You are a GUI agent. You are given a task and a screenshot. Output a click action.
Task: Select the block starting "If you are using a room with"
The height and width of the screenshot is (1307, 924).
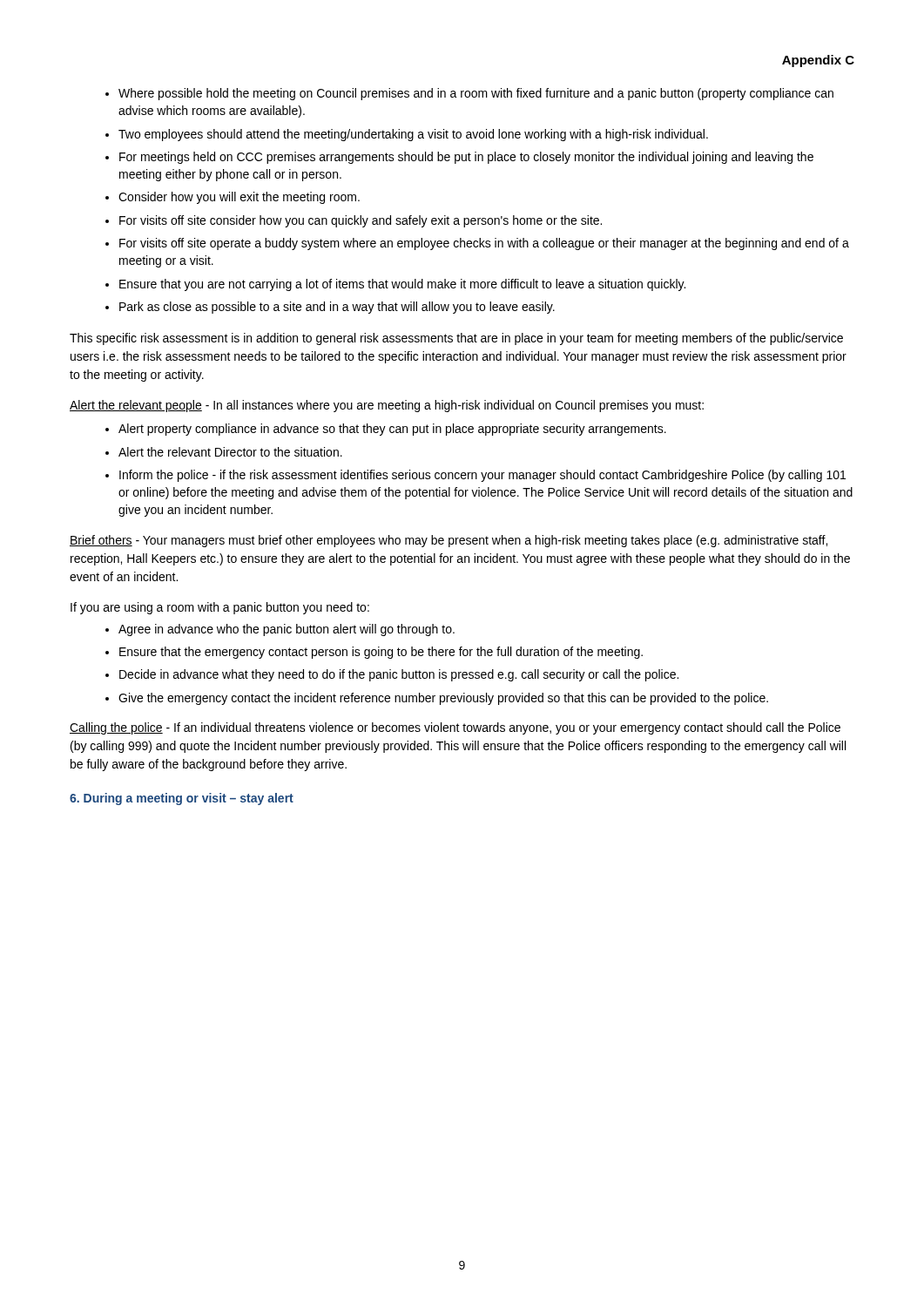pyautogui.click(x=220, y=607)
